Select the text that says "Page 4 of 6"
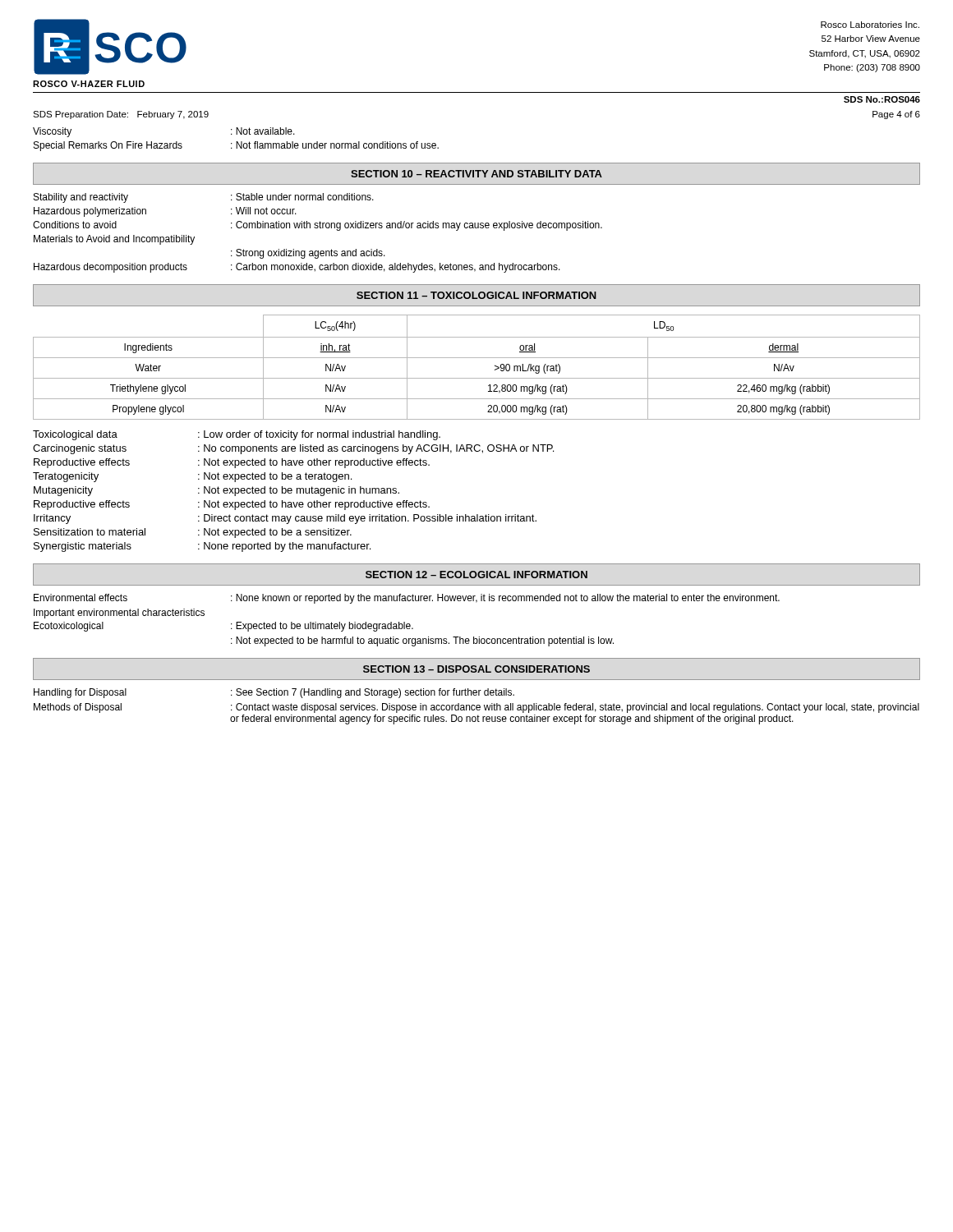Viewport: 953px width, 1232px height. point(896,114)
